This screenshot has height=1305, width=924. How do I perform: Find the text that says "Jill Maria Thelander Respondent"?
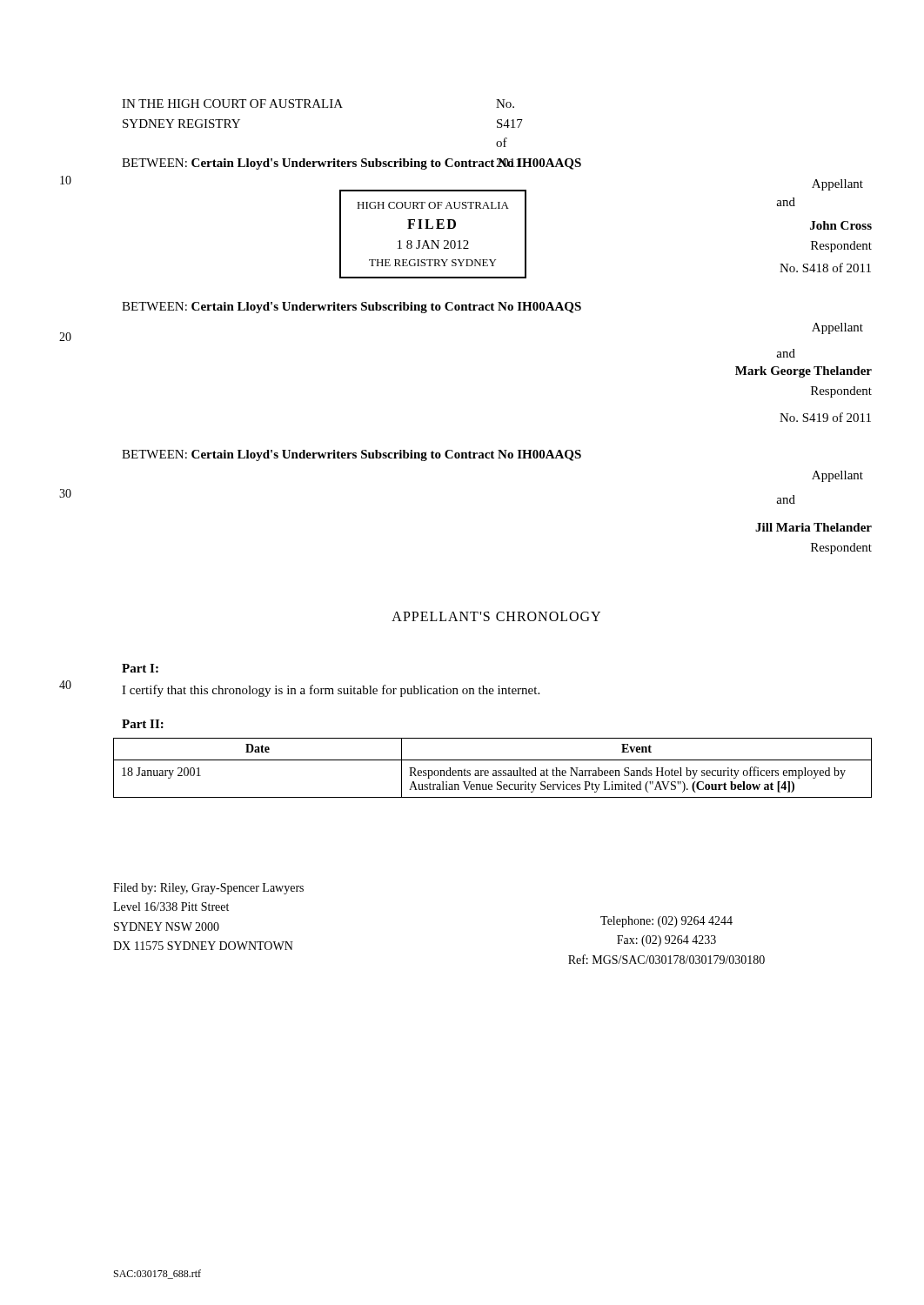click(814, 537)
